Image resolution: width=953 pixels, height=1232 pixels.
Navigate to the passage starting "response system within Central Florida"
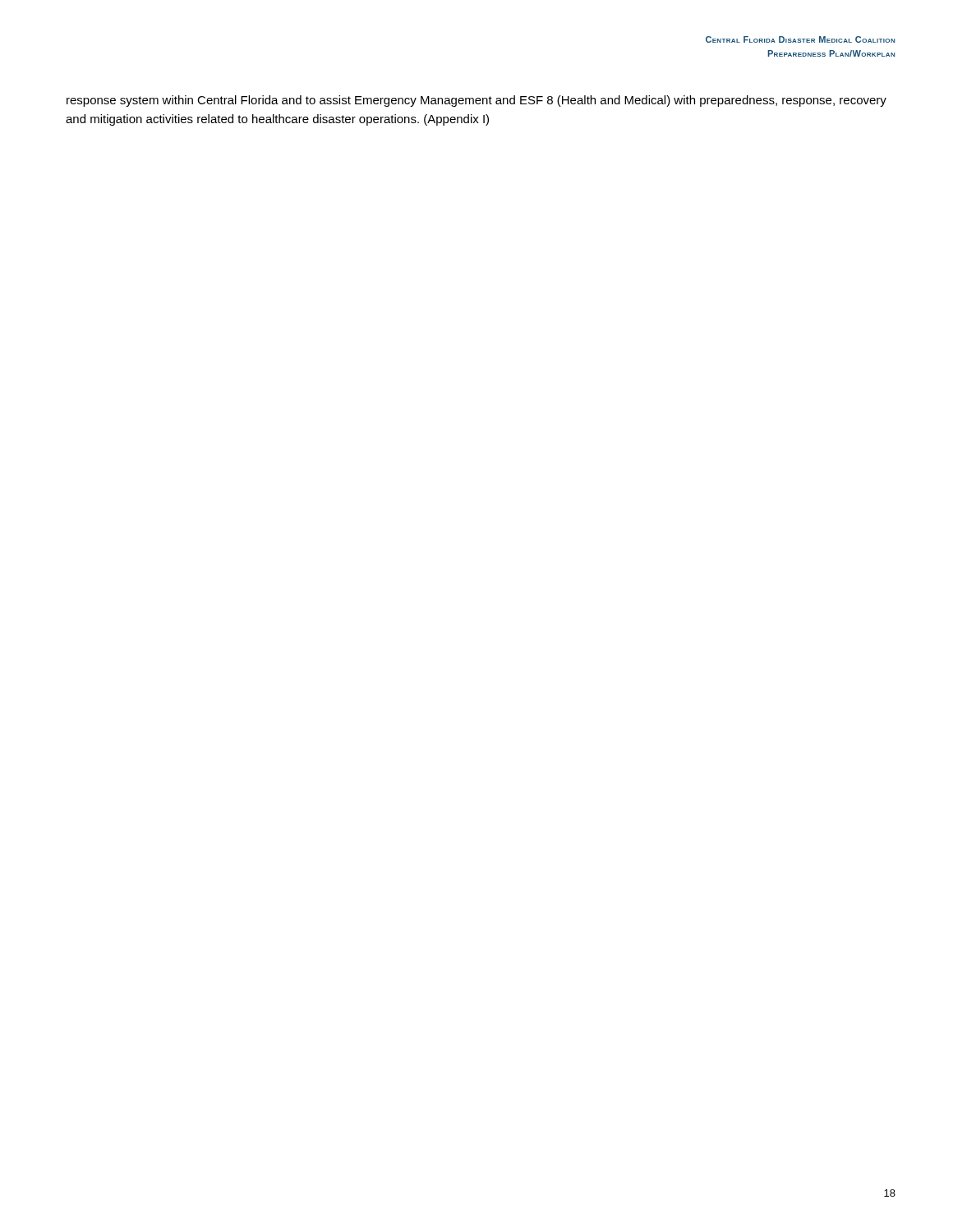point(476,109)
